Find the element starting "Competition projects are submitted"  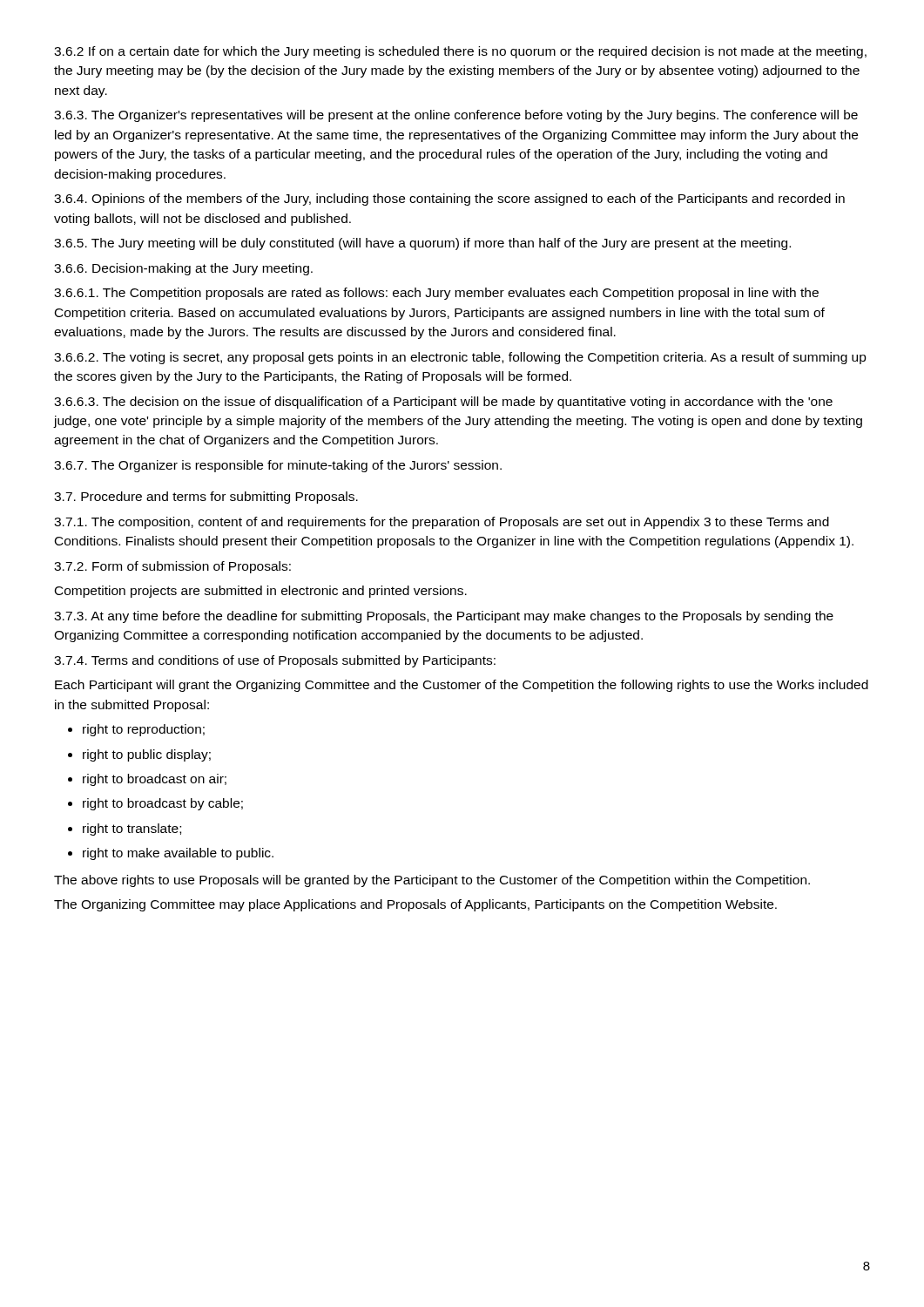pyautogui.click(x=462, y=591)
